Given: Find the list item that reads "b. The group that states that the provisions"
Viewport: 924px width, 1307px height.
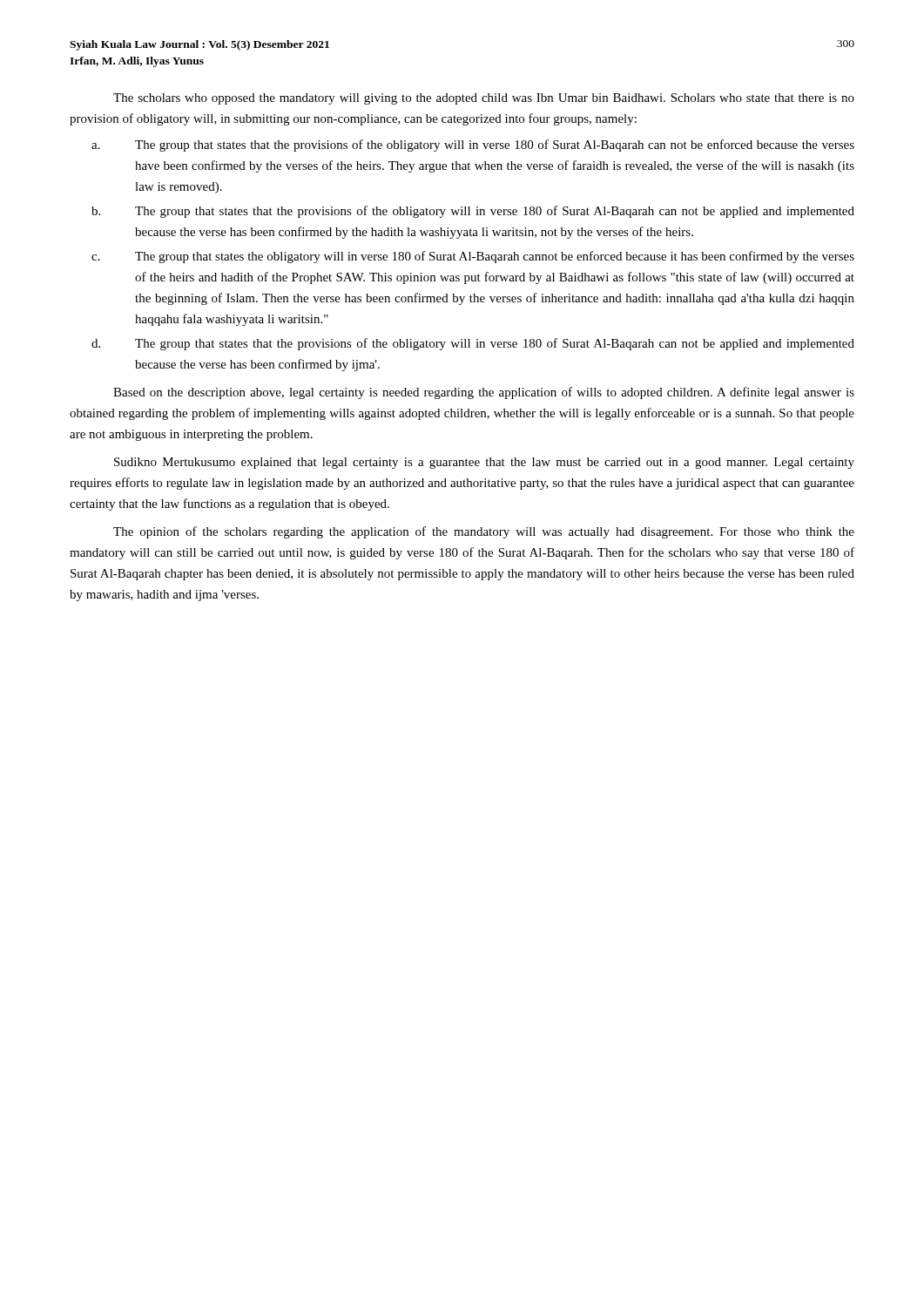Looking at the screenshot, I should click(462, 221).
